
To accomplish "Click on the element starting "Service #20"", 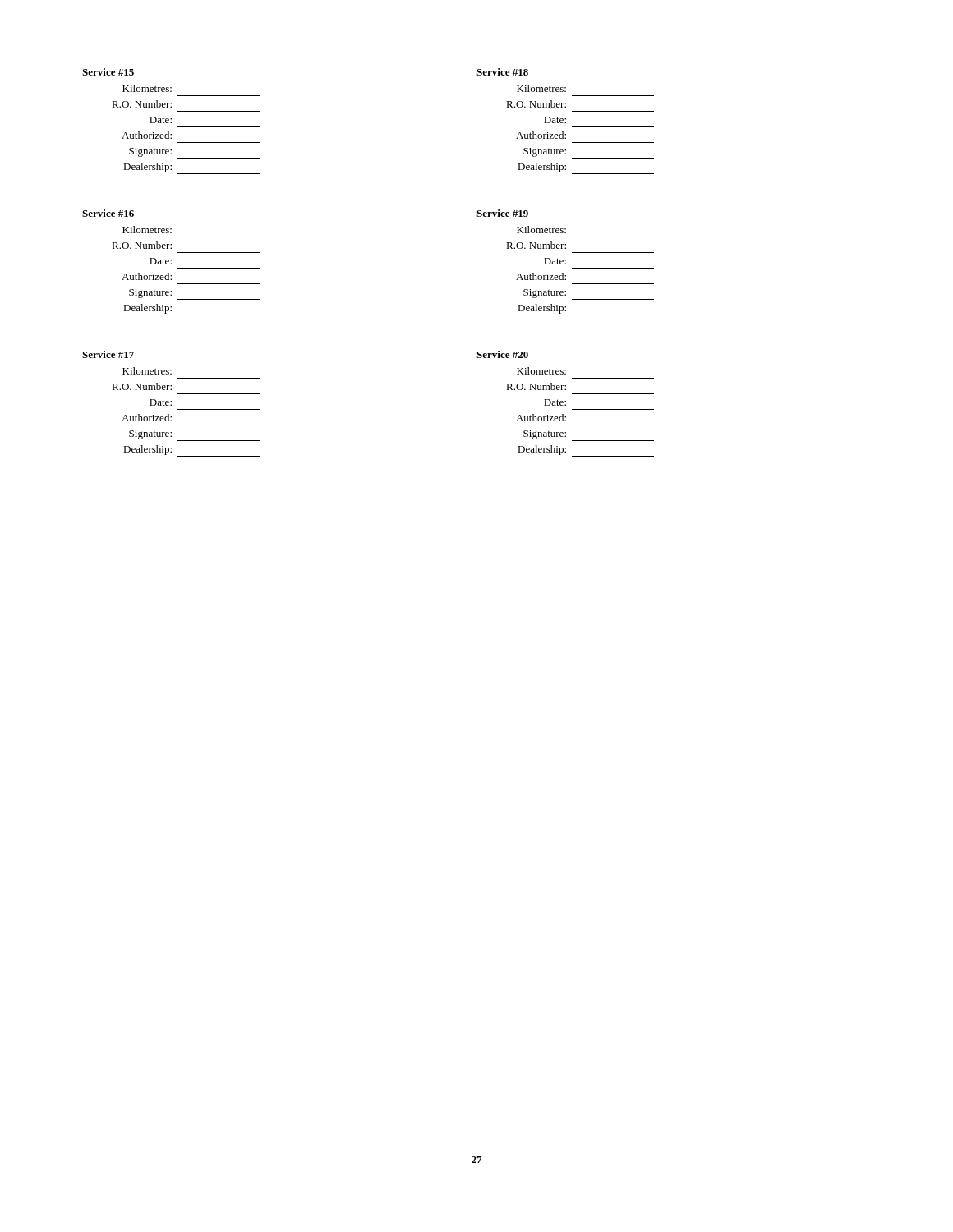I will [x=502, y=354].
